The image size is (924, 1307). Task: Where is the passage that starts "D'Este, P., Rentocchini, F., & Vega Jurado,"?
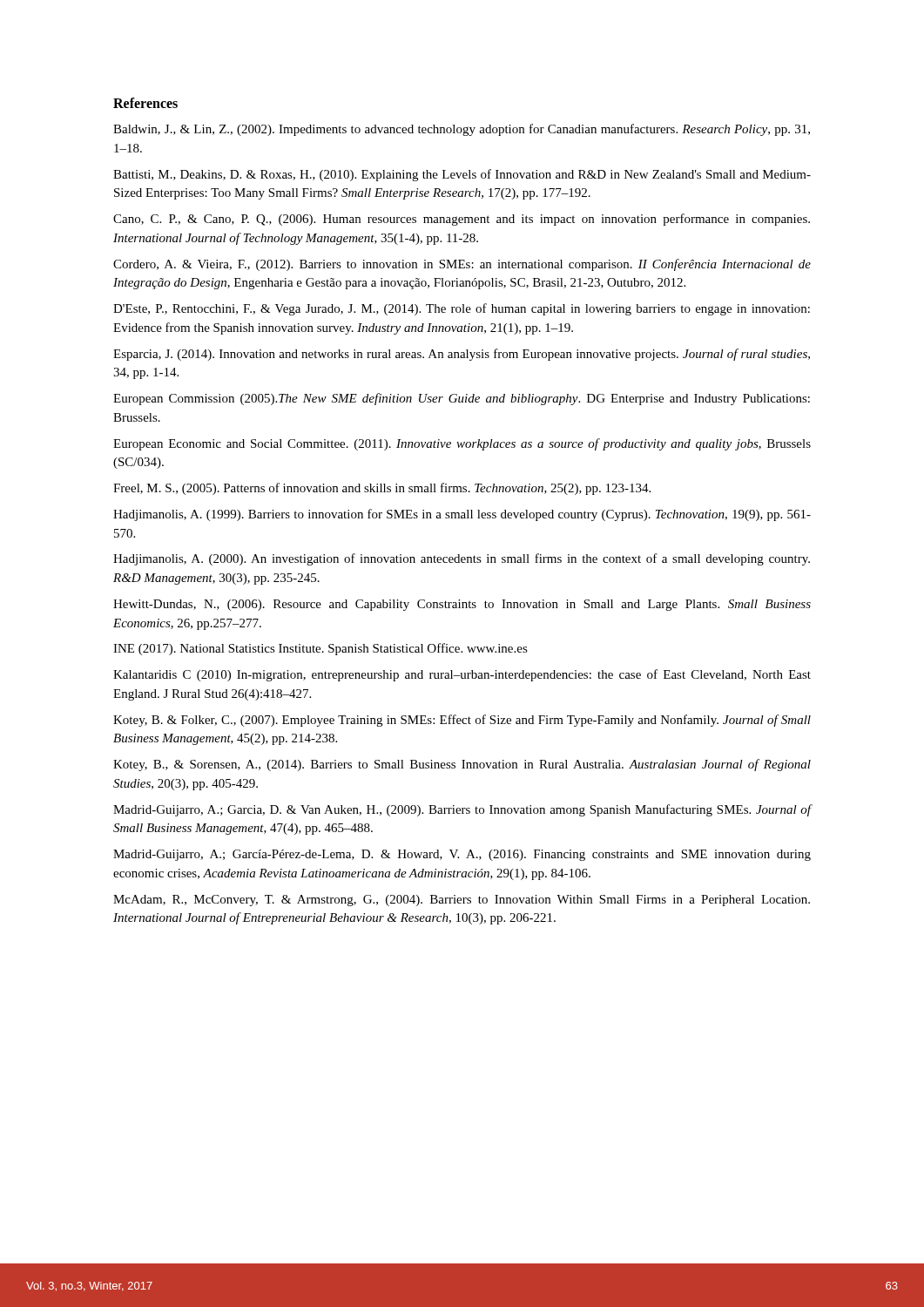click(462, 318)
